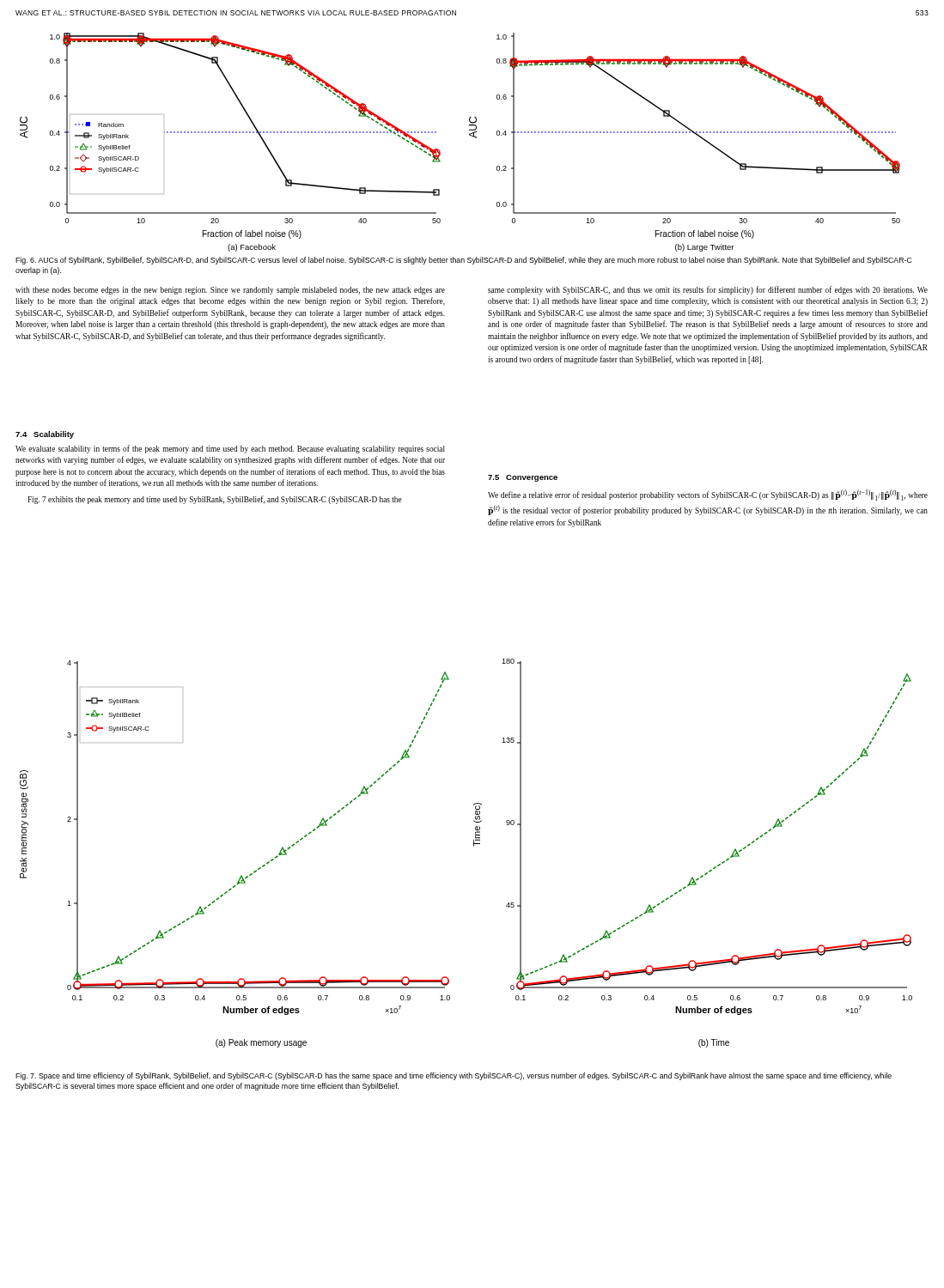Point to the block beginning "We define a relative error of"

click(708, 508)
